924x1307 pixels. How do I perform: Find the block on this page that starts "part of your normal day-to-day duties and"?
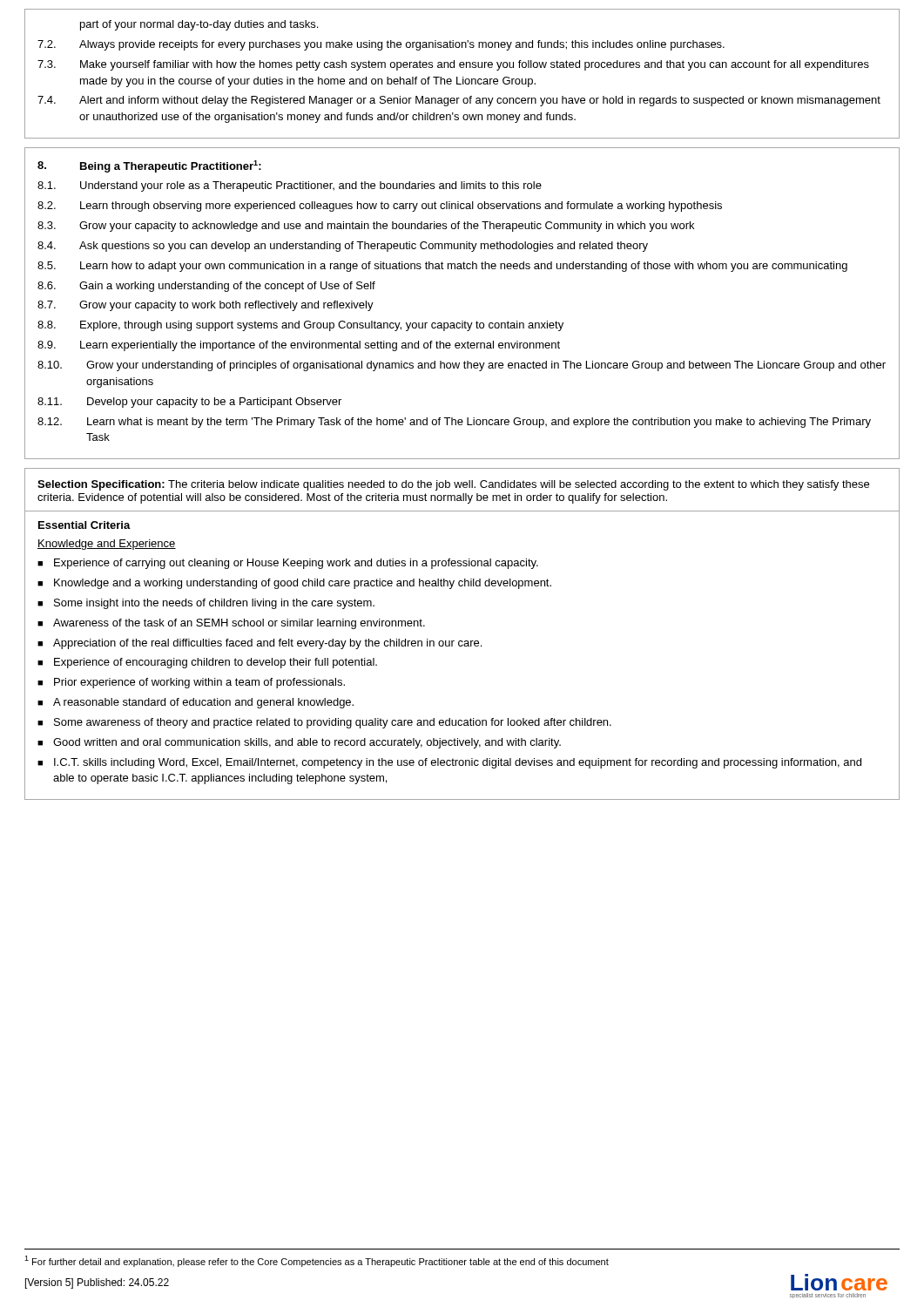pos(199,25)
